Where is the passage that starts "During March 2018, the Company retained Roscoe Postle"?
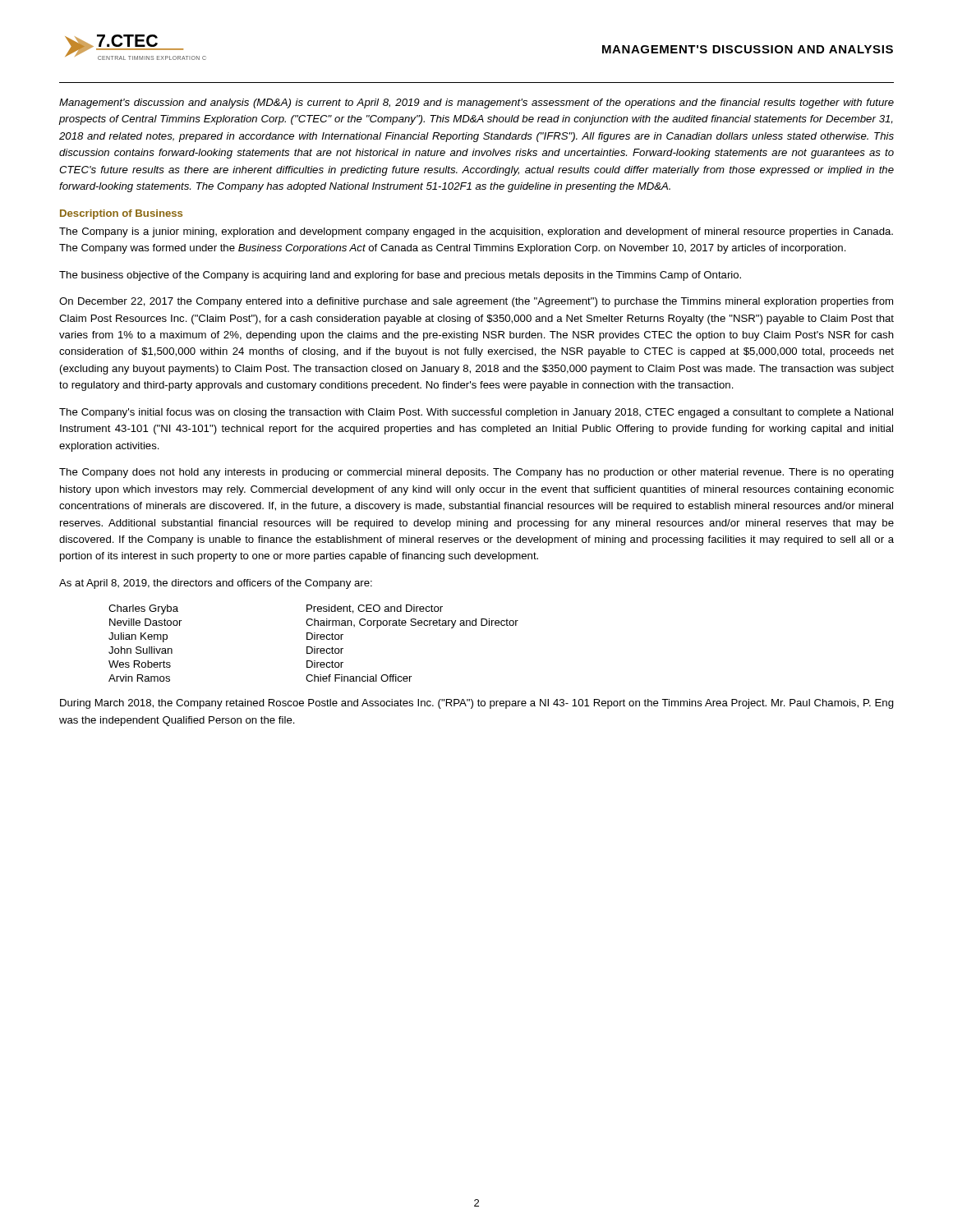953x1232 pixels. coord(476,711)
